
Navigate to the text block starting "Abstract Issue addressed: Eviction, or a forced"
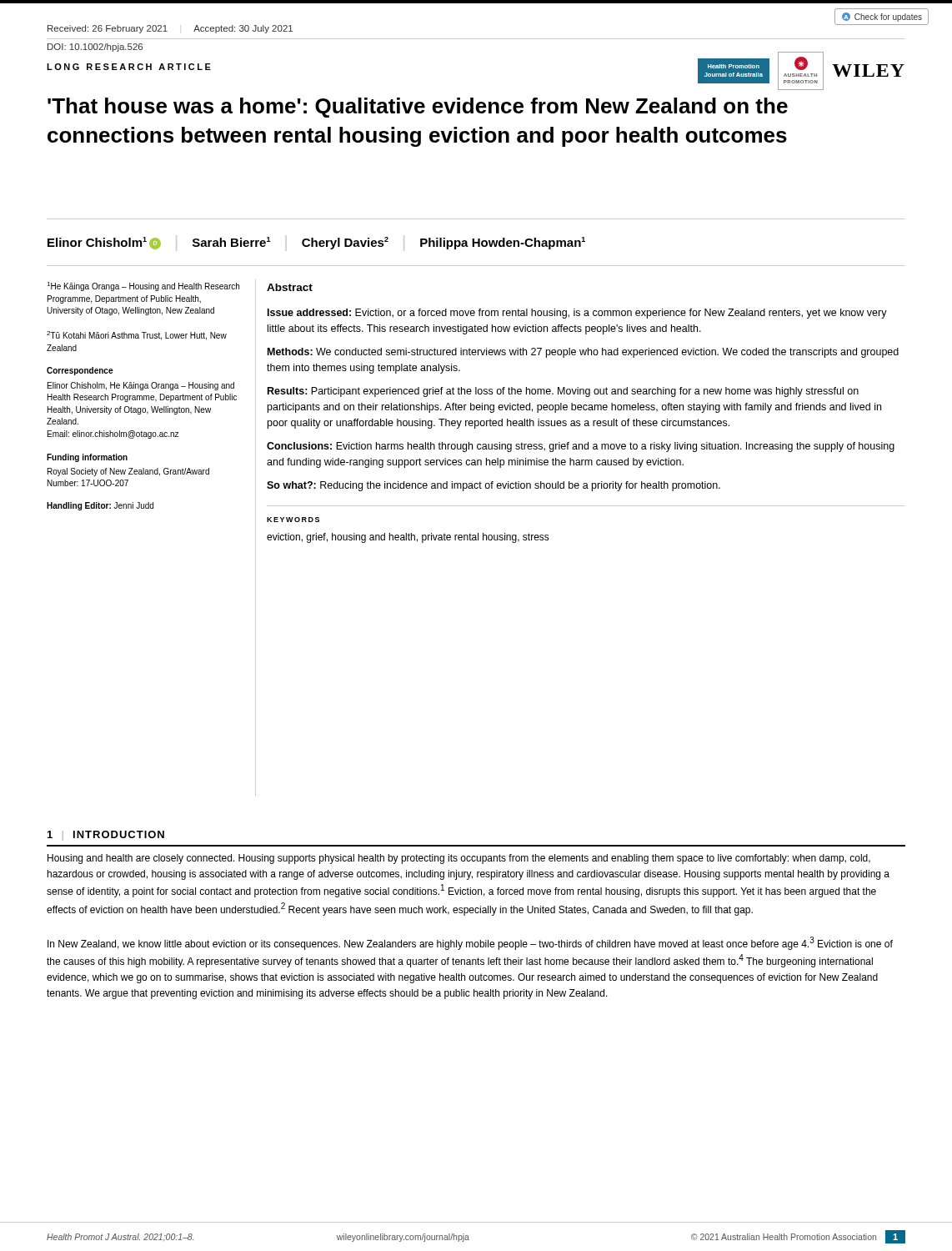click(586, 412)
